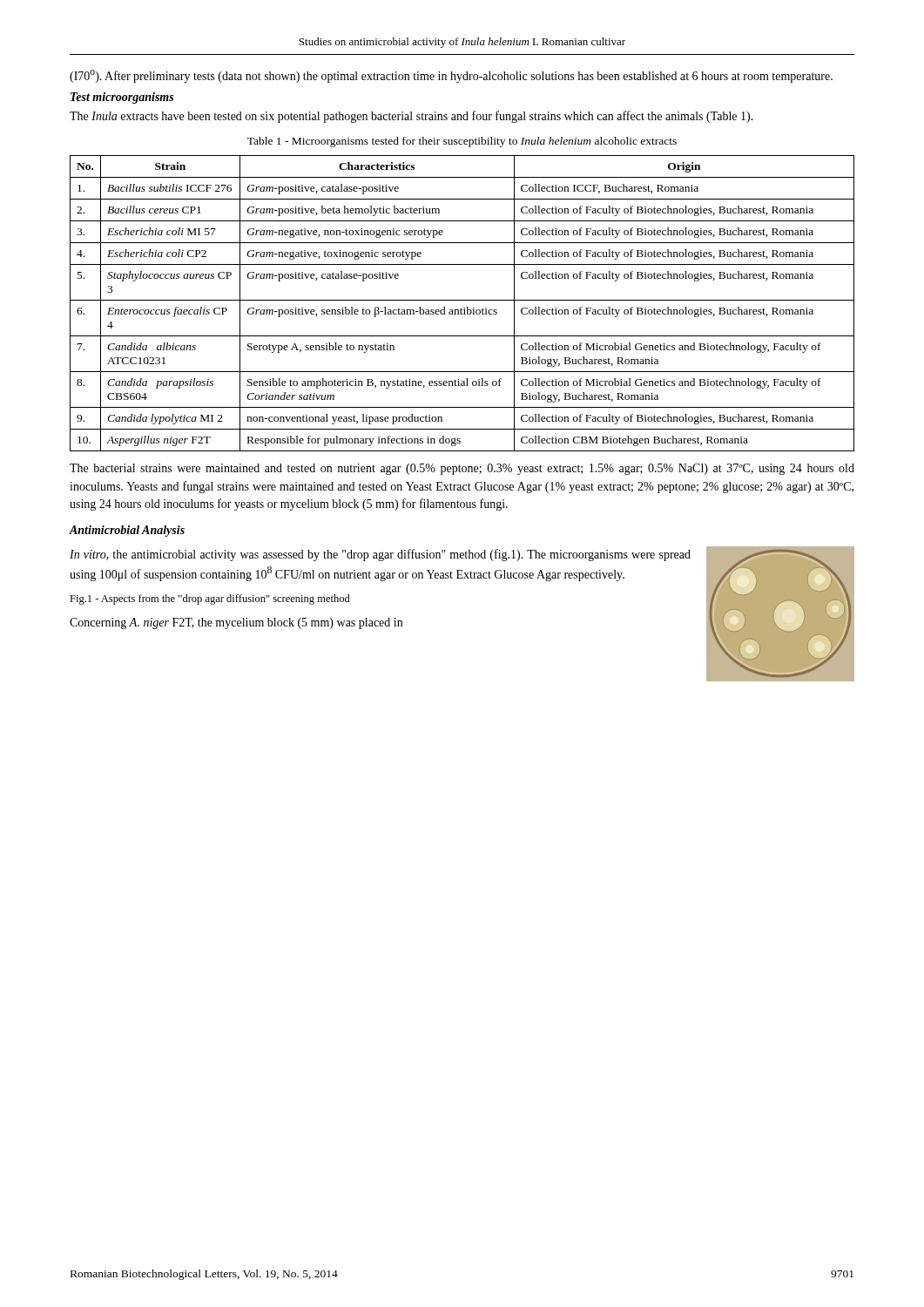This screenshot has height=1307, width=924.
Task: Find the block starting "Antimicrobial Analysis"
Action: click(127, 530)
